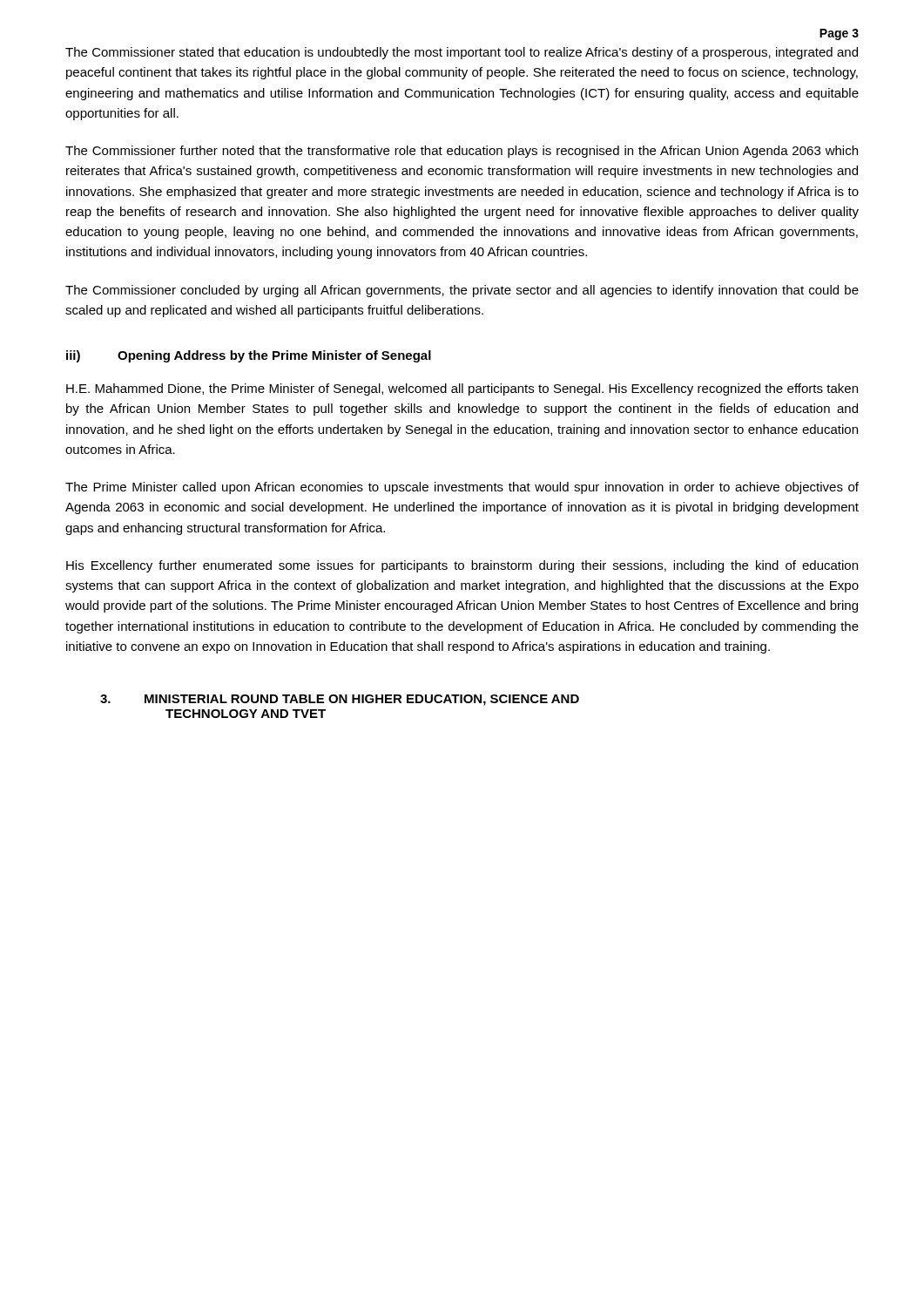Locate the text block that says "The Commissioner further noted that"

tap(462, 201)
